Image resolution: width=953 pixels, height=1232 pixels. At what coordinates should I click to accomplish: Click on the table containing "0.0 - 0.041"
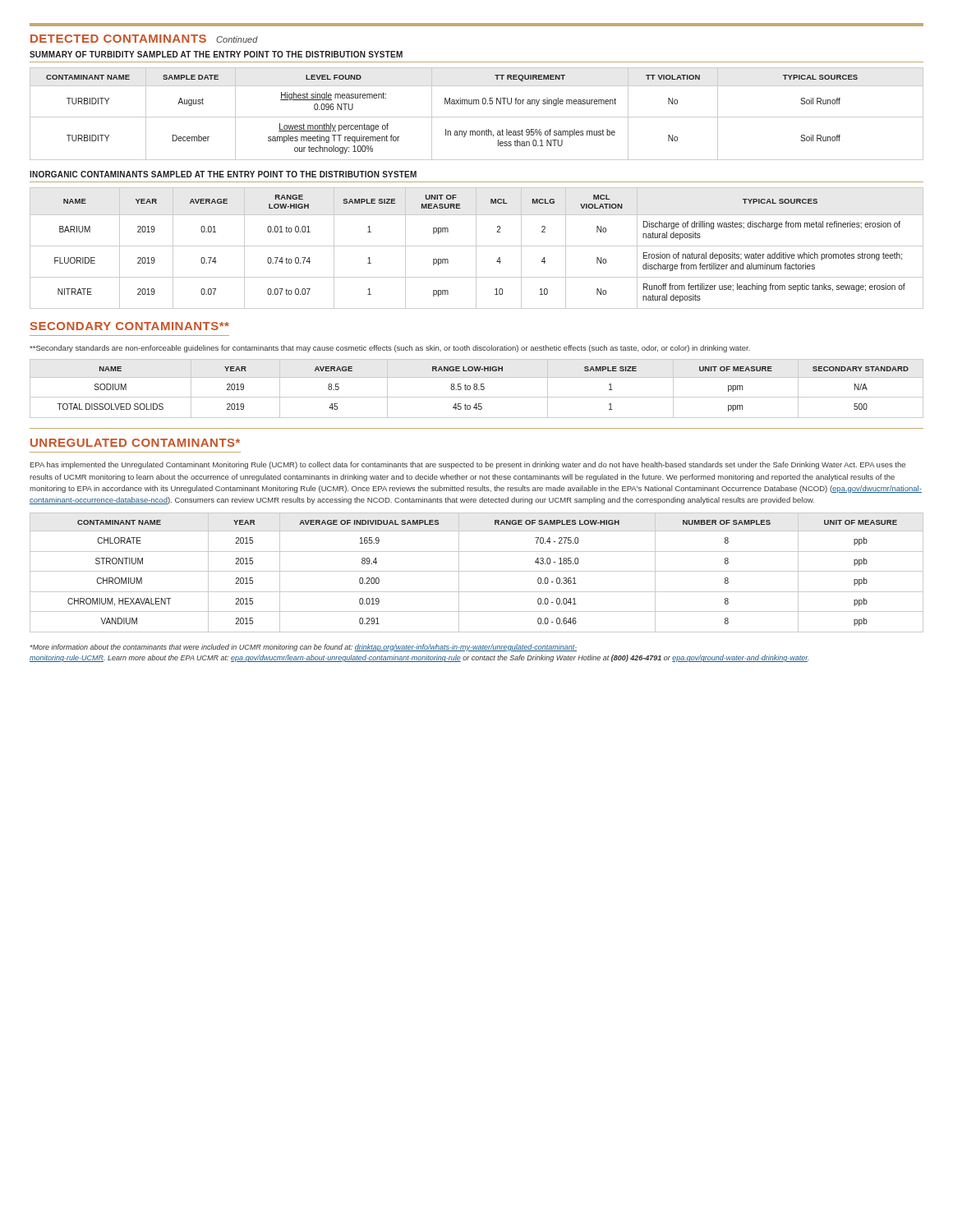[476, 573]
